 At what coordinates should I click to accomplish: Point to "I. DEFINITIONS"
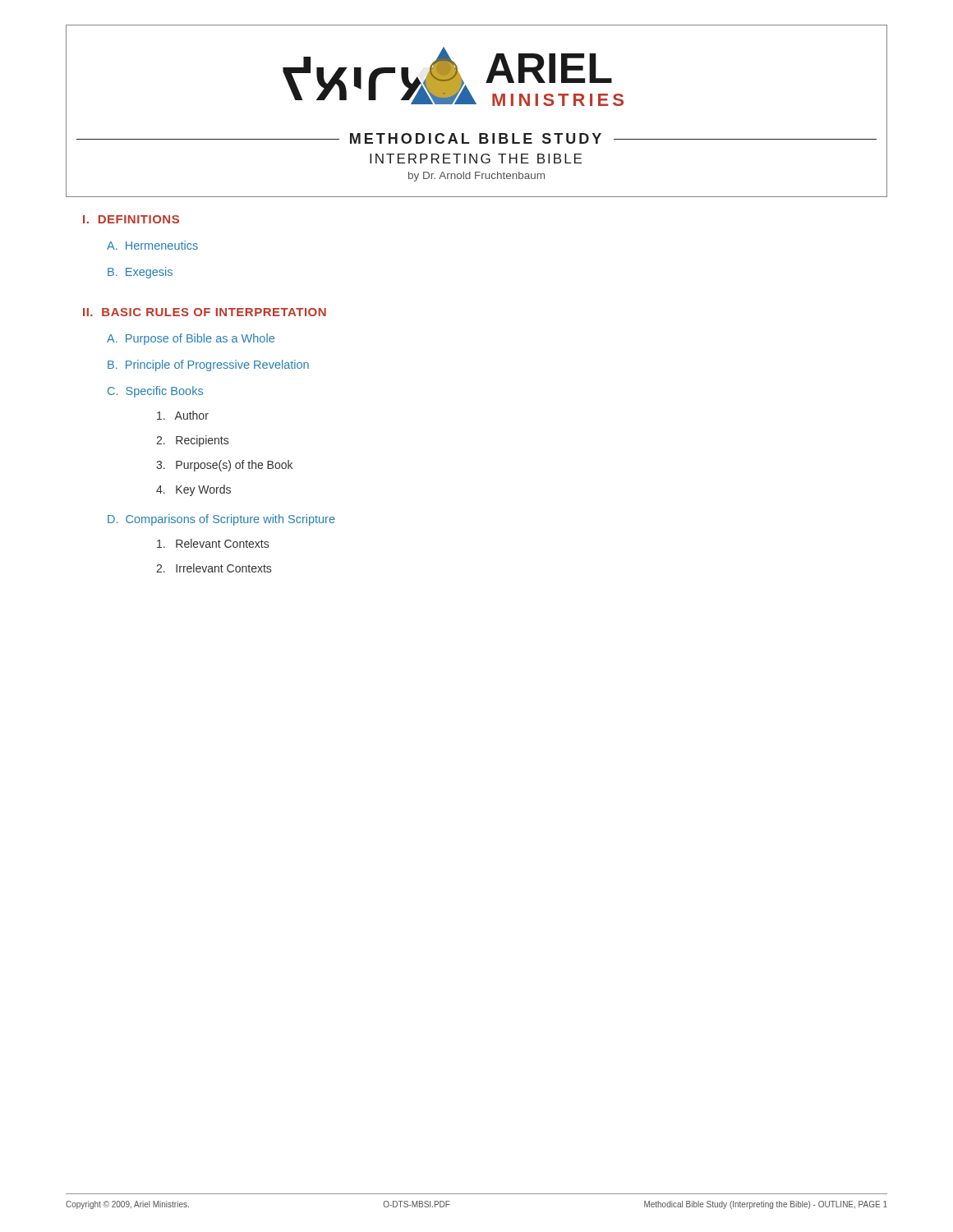click(131, 219)
